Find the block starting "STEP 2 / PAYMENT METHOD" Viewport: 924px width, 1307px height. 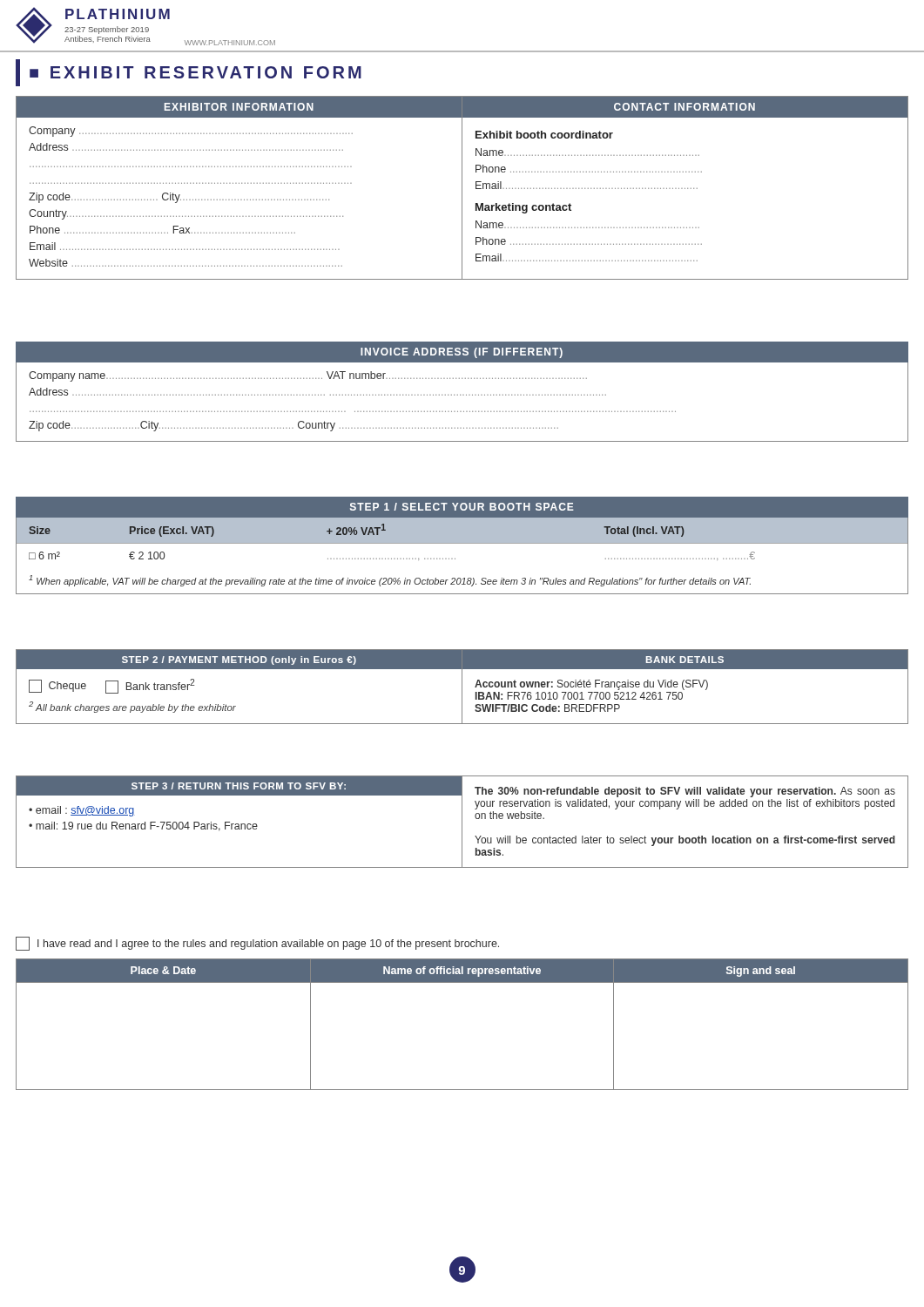click(239, 660)
